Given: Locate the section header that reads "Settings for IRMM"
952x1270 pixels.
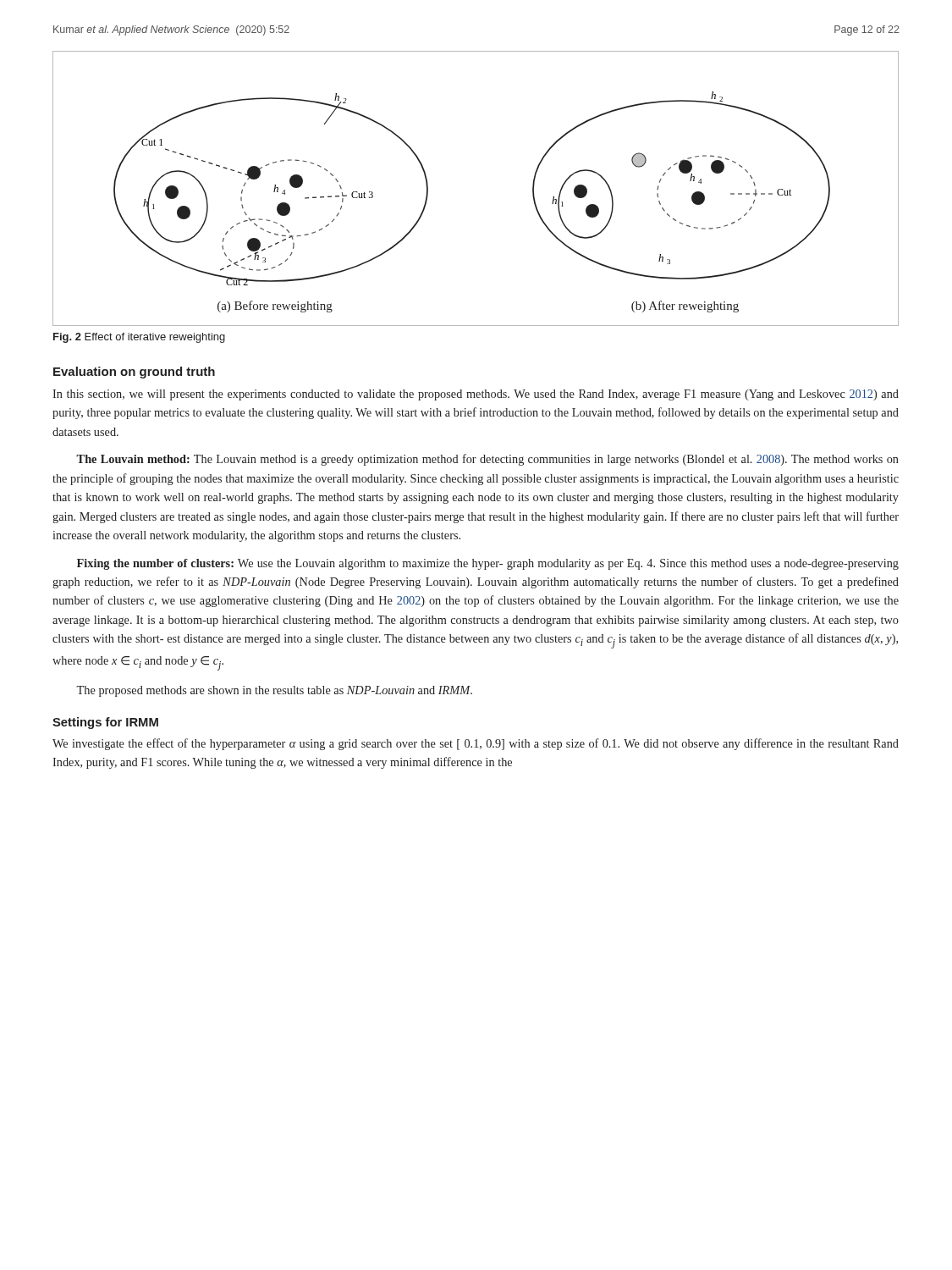Looking at the screenshot, I should [x=106, y=722].
